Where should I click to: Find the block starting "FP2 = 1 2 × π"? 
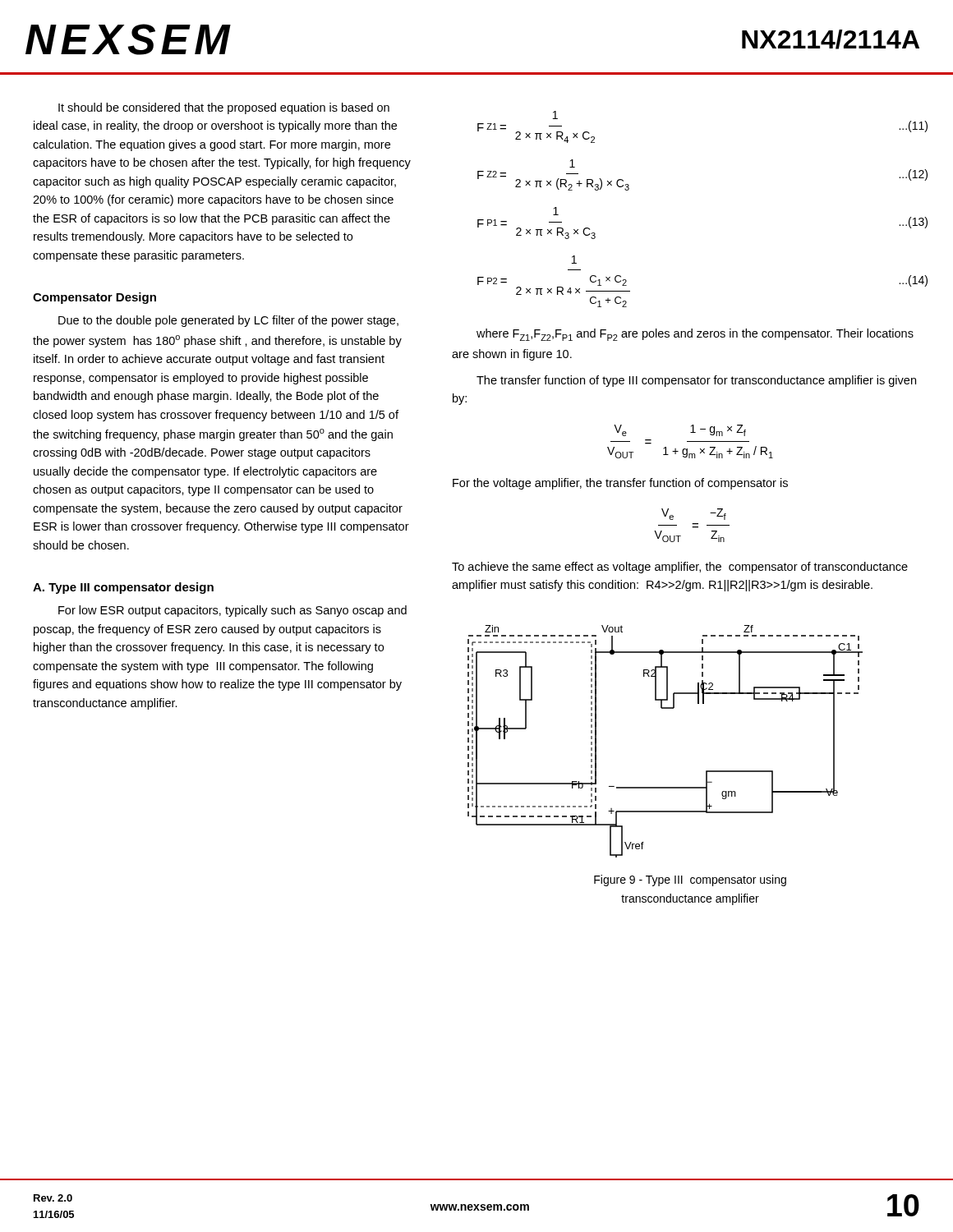[x=574, y=260]
